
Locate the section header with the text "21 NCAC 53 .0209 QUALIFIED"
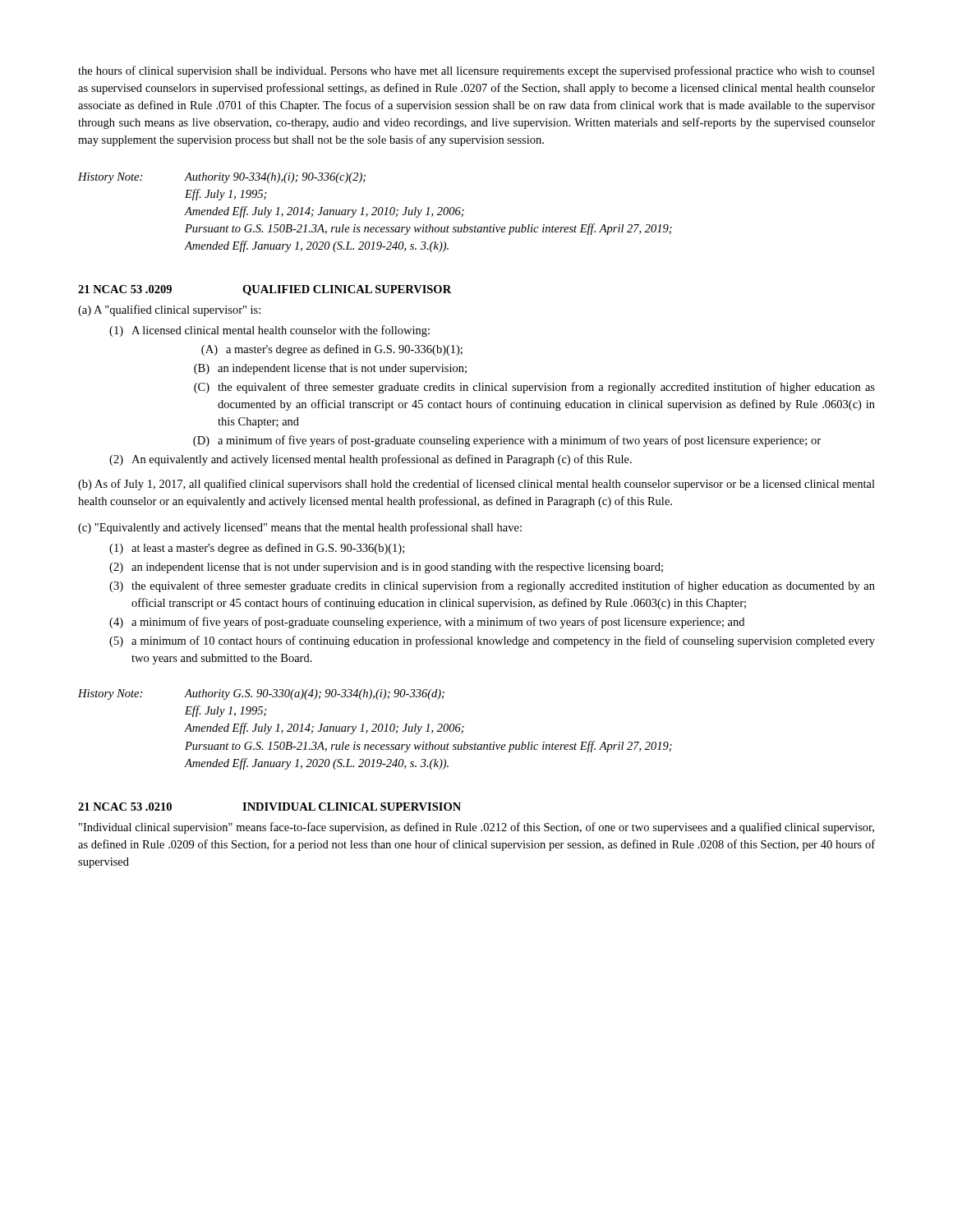click(265, 290)
